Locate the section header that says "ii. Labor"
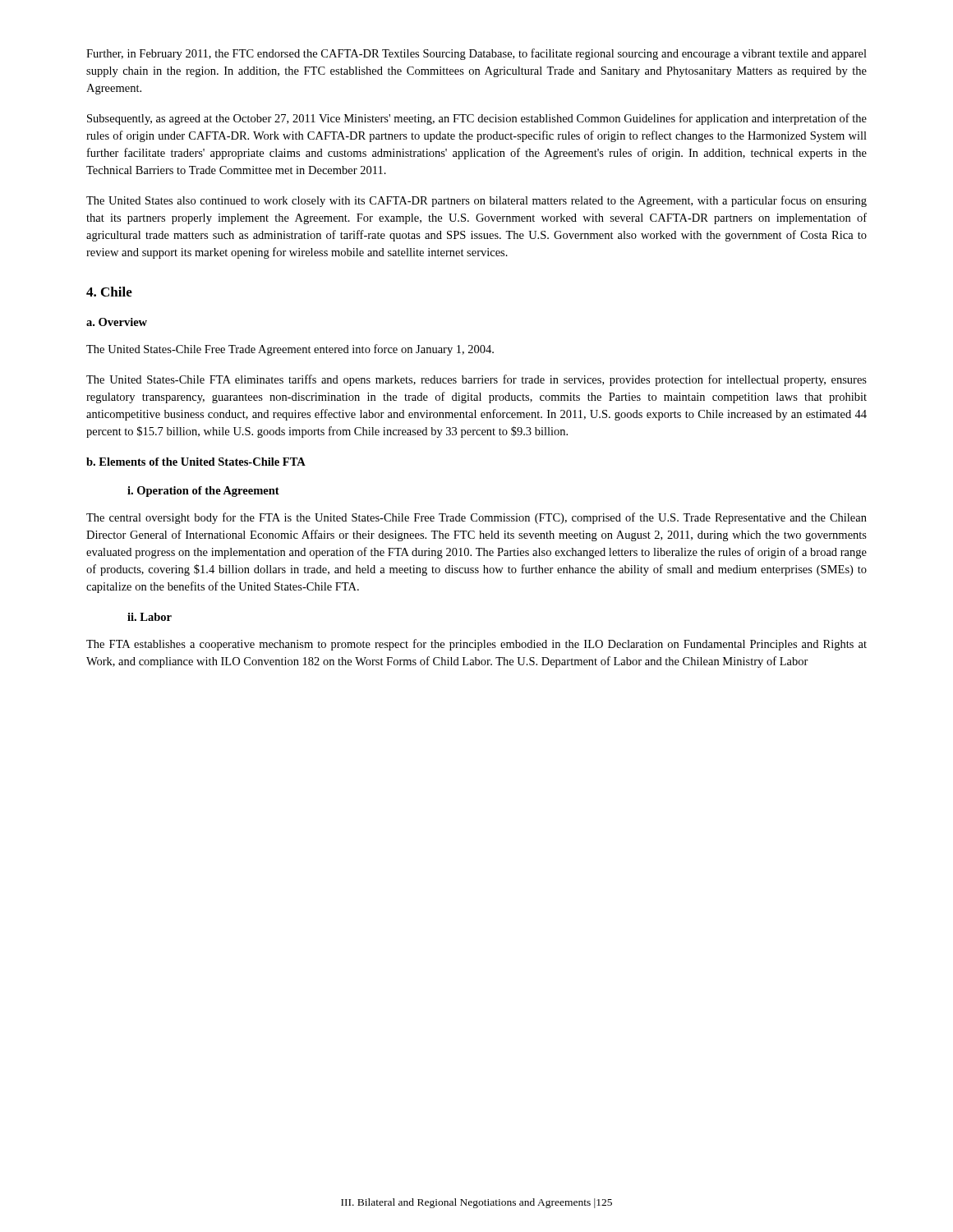The height and width of the screenshot is (1232, 953). (x=150, y=617)
